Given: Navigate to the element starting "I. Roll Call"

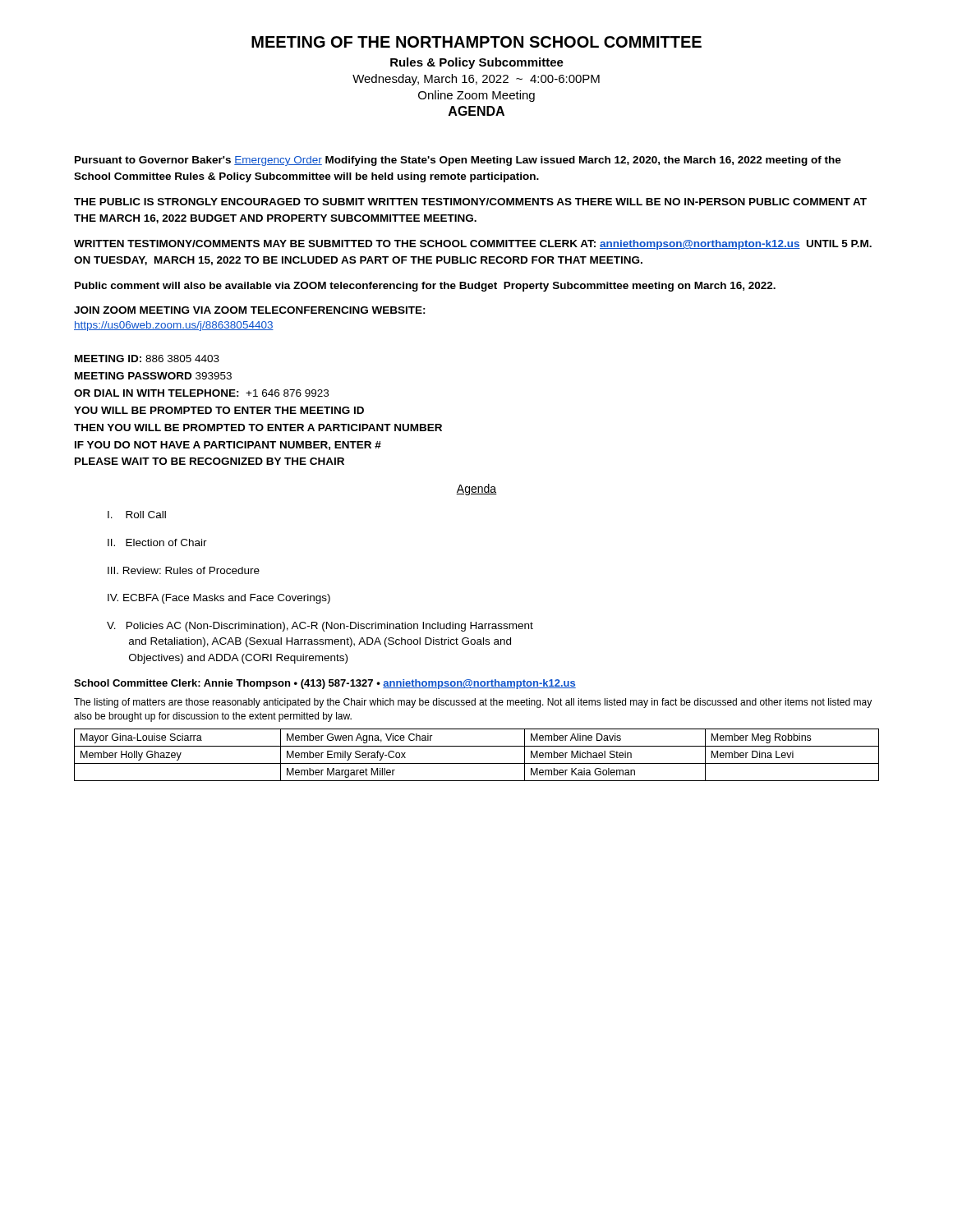Looking at the screenshot, I should 137,515.
